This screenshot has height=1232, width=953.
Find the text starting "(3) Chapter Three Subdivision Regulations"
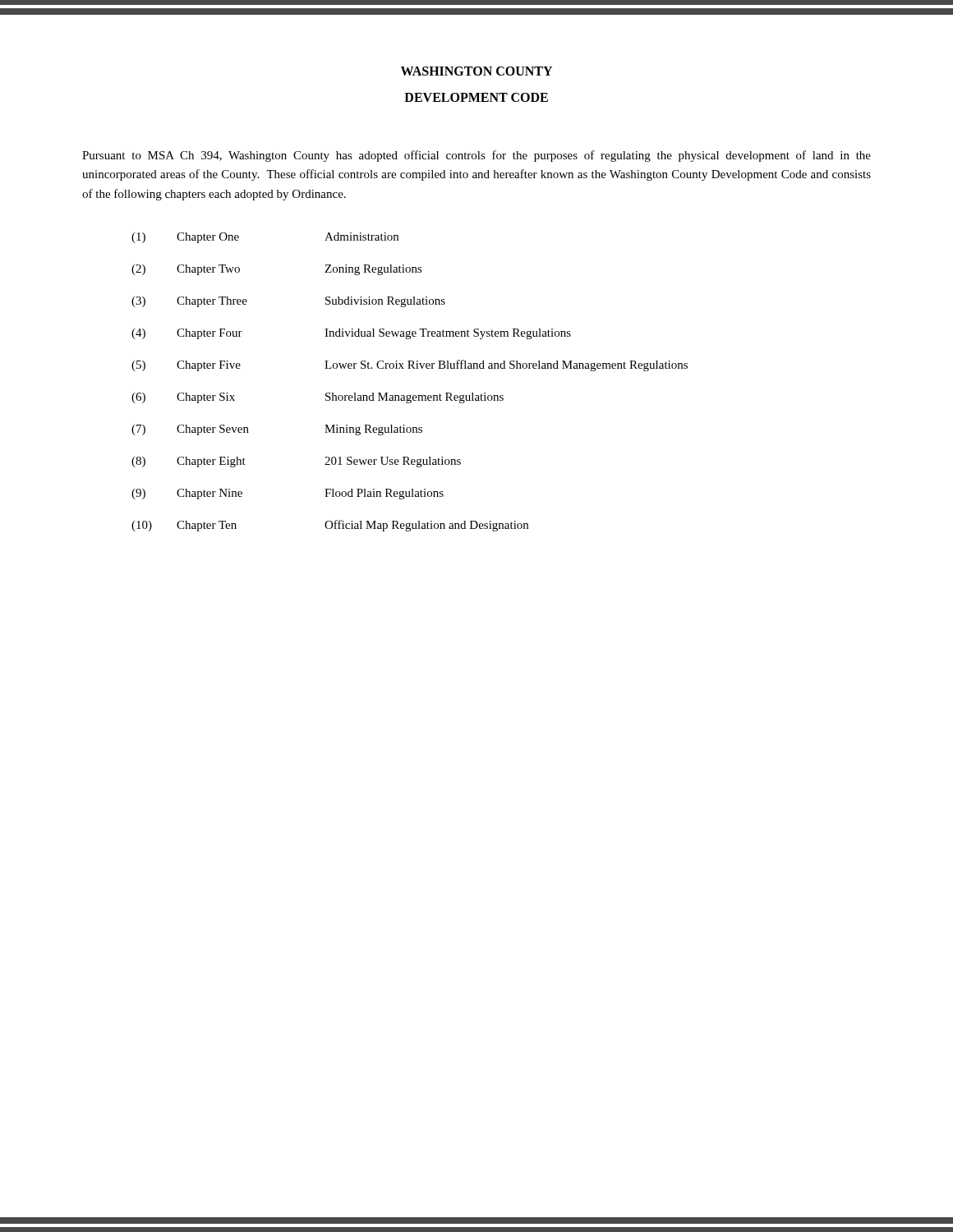click(213, 302)
